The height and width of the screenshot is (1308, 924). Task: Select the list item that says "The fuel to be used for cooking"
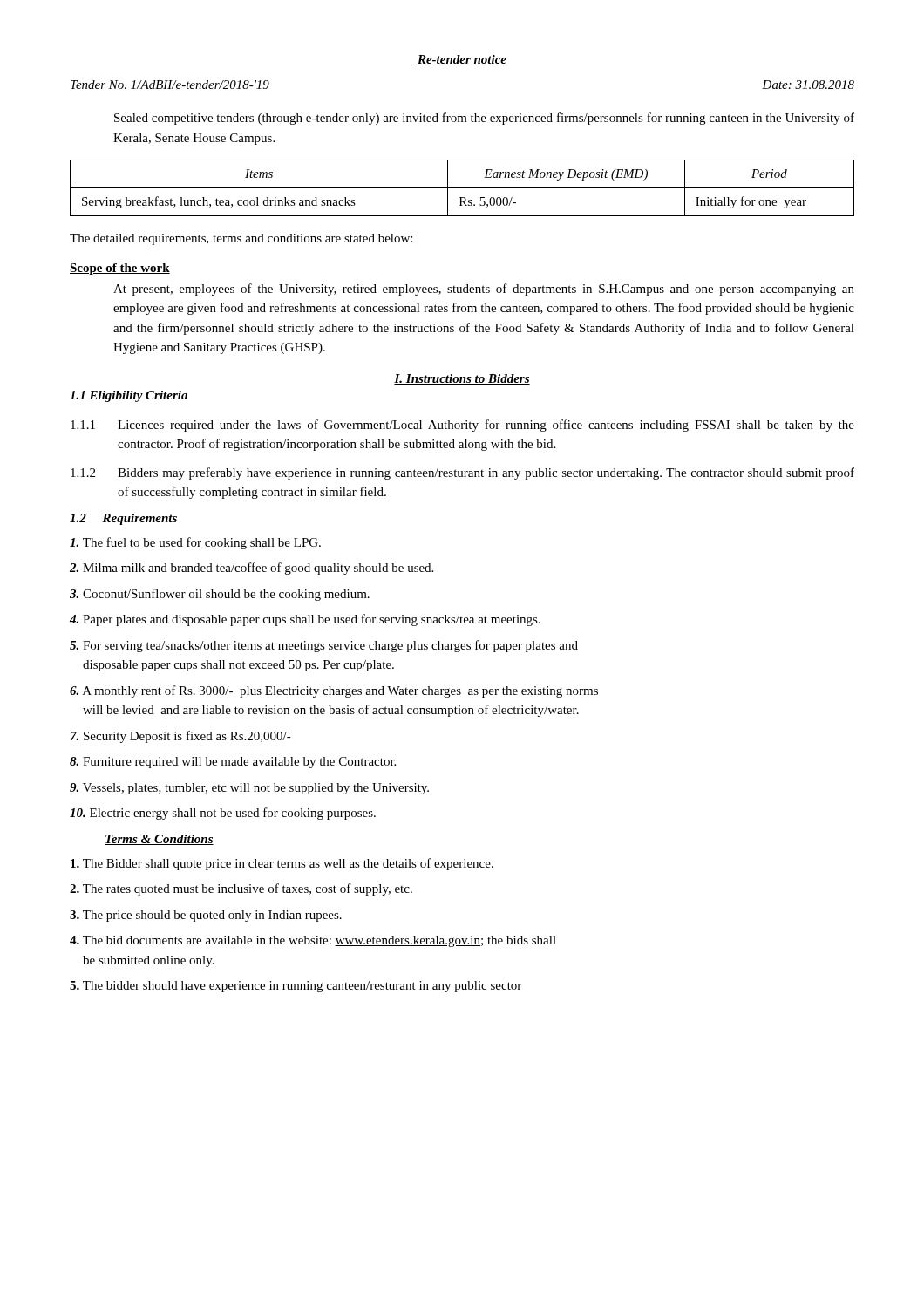click(x=196, y=542)
